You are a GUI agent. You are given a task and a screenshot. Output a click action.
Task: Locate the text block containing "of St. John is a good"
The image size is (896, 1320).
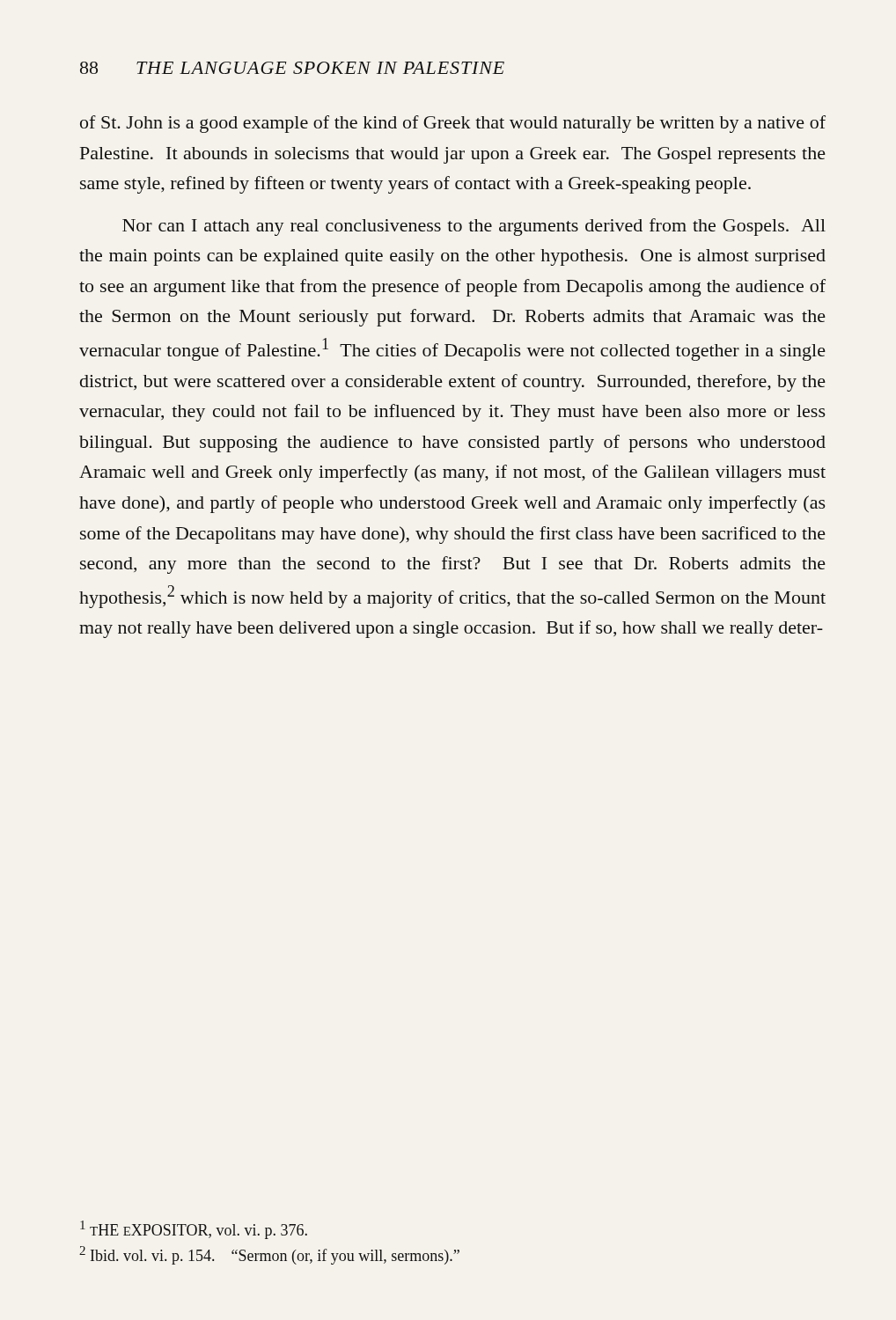coord(452,152)
